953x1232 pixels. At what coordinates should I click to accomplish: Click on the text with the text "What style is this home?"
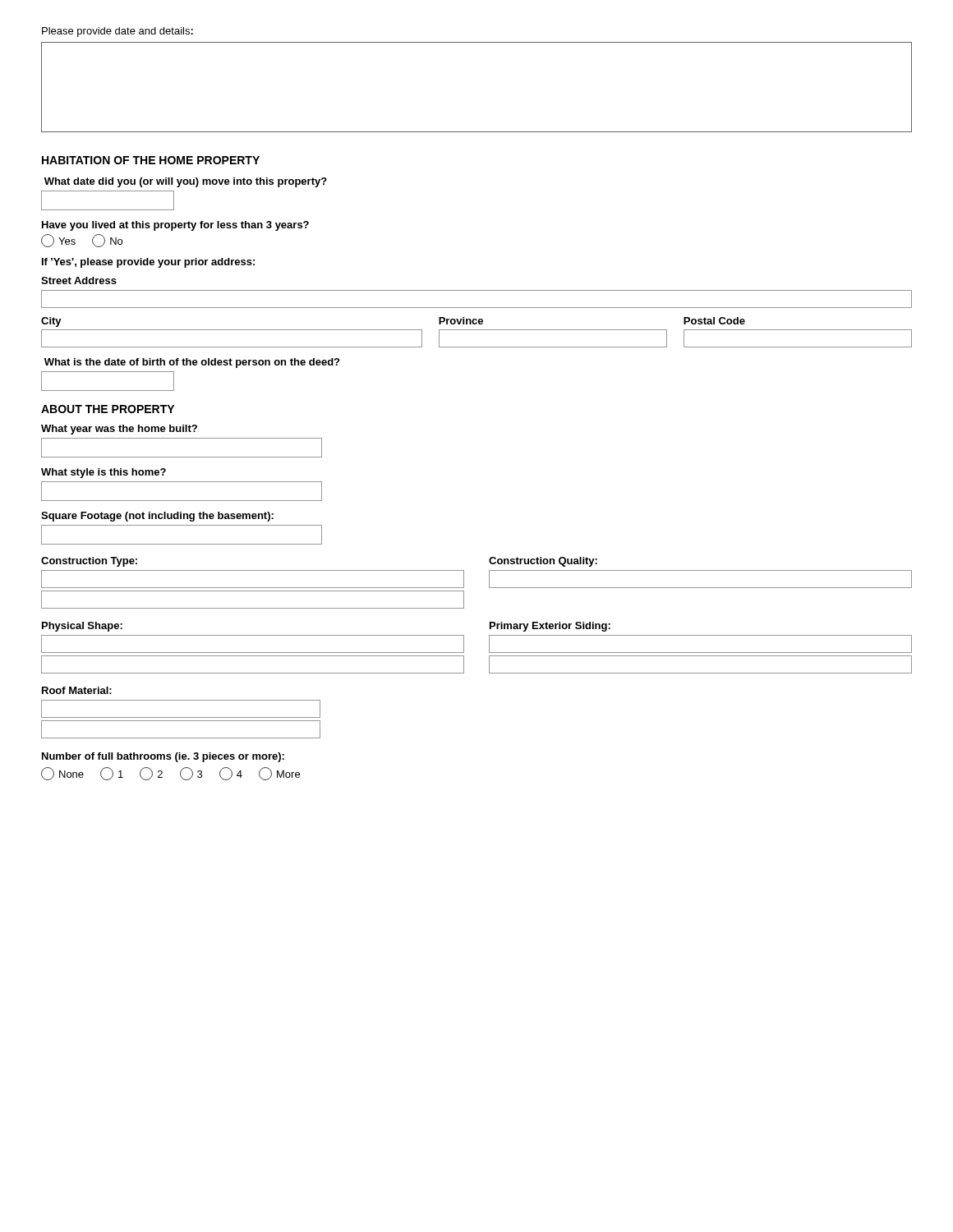click(104, 472)
